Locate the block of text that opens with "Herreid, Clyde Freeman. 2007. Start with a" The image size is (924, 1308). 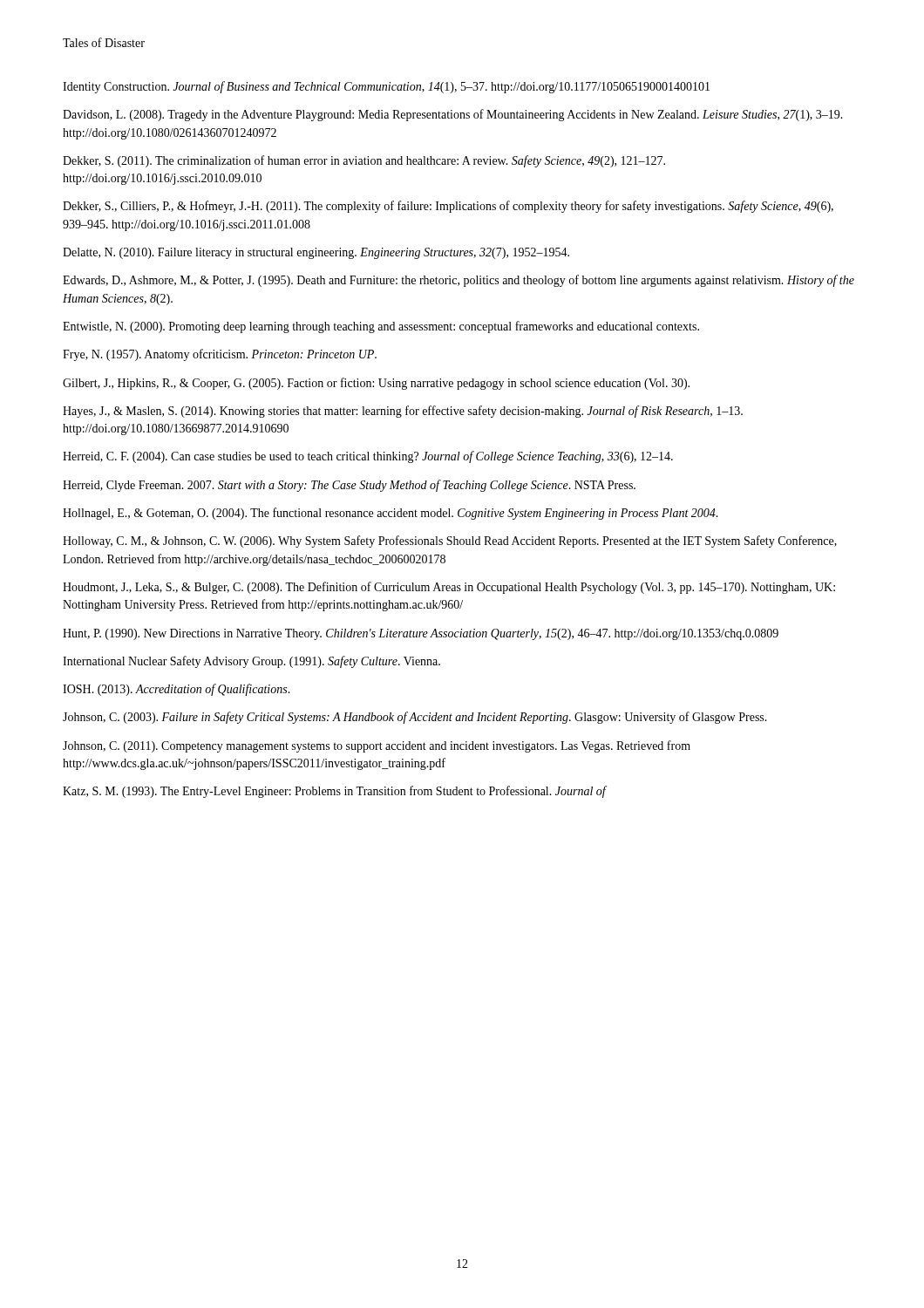coord(349,485)
